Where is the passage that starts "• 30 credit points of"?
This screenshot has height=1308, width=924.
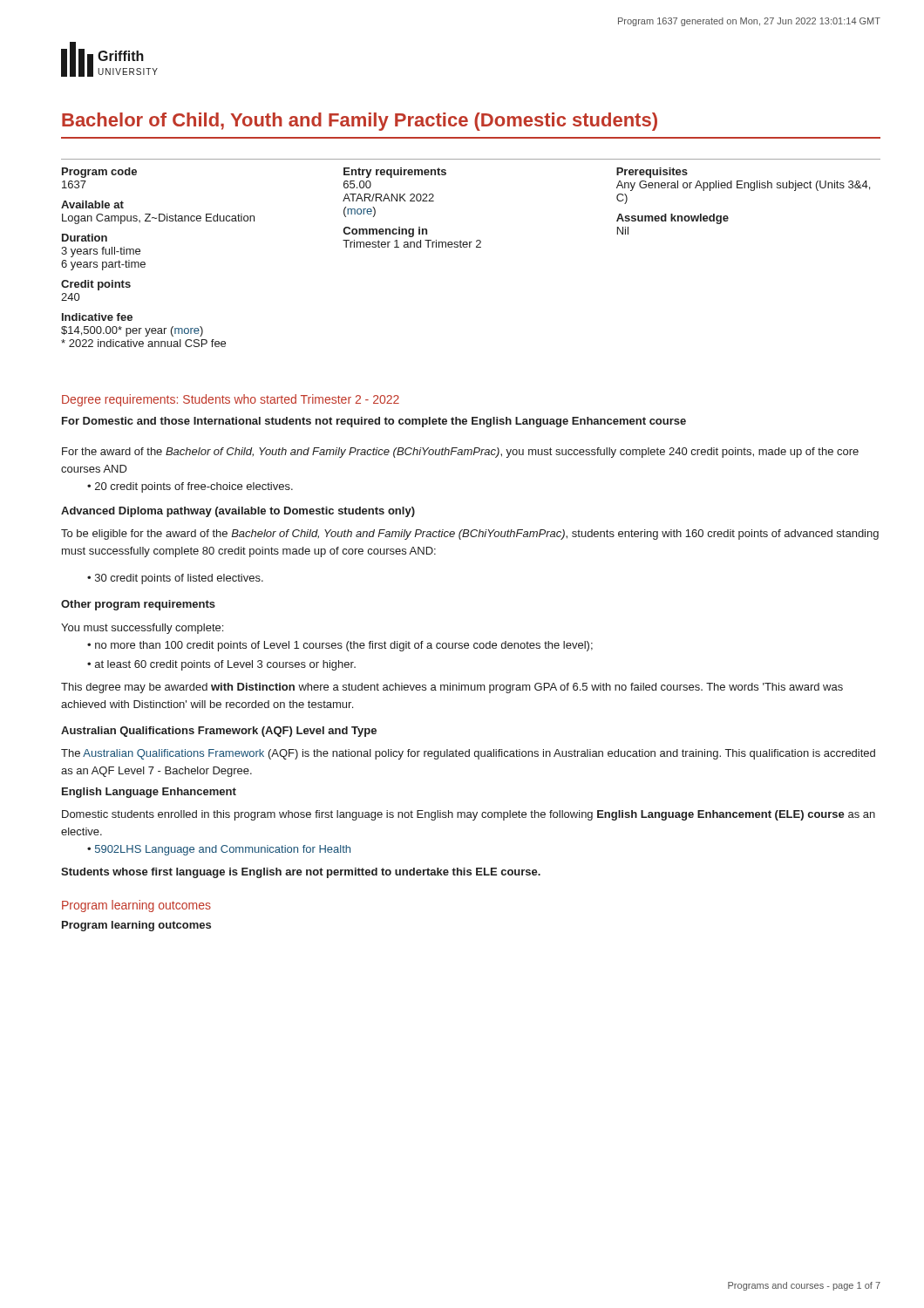pyautogui.click(x=175, y=579)
